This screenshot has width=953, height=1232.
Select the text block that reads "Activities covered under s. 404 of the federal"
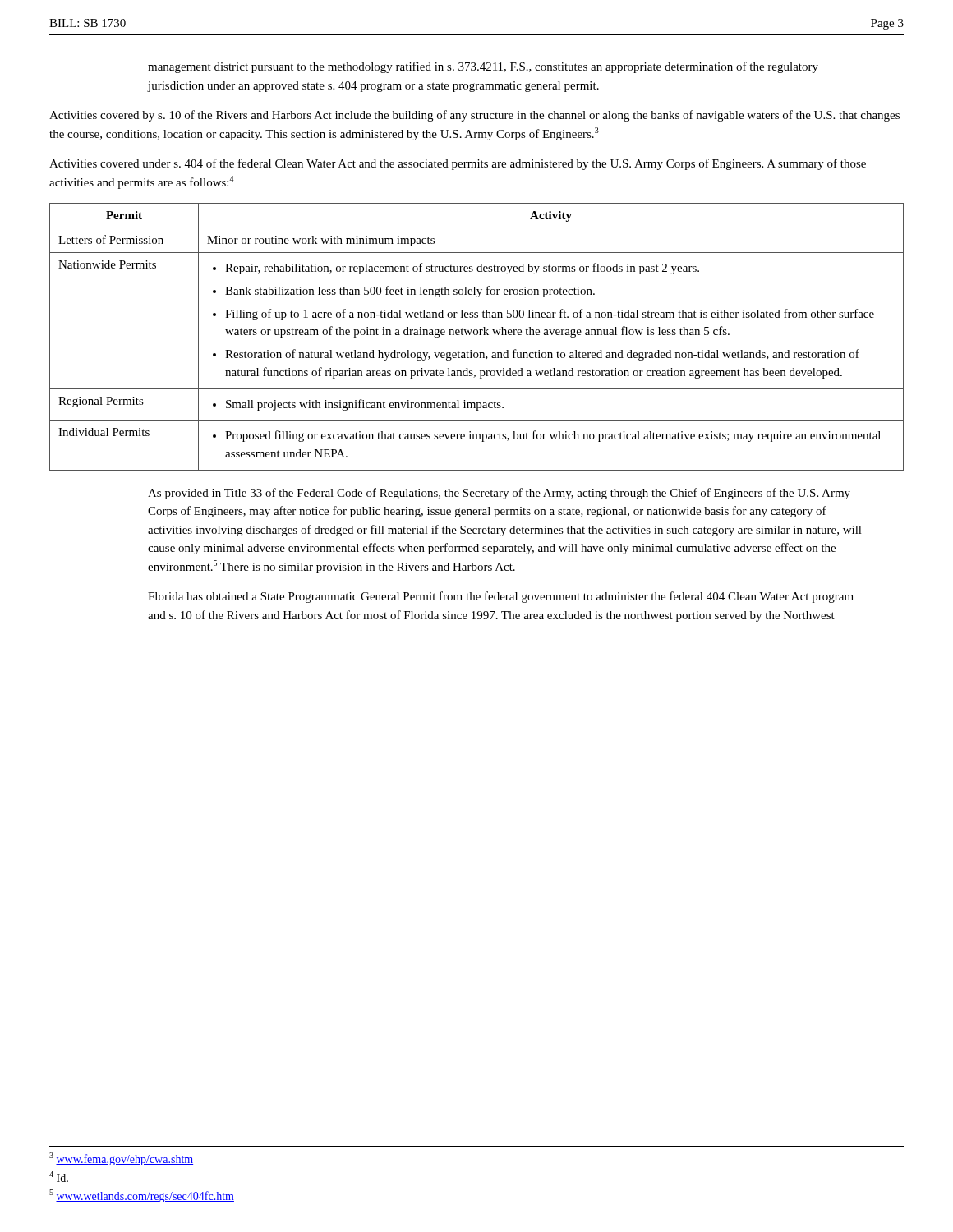(458, 173)
